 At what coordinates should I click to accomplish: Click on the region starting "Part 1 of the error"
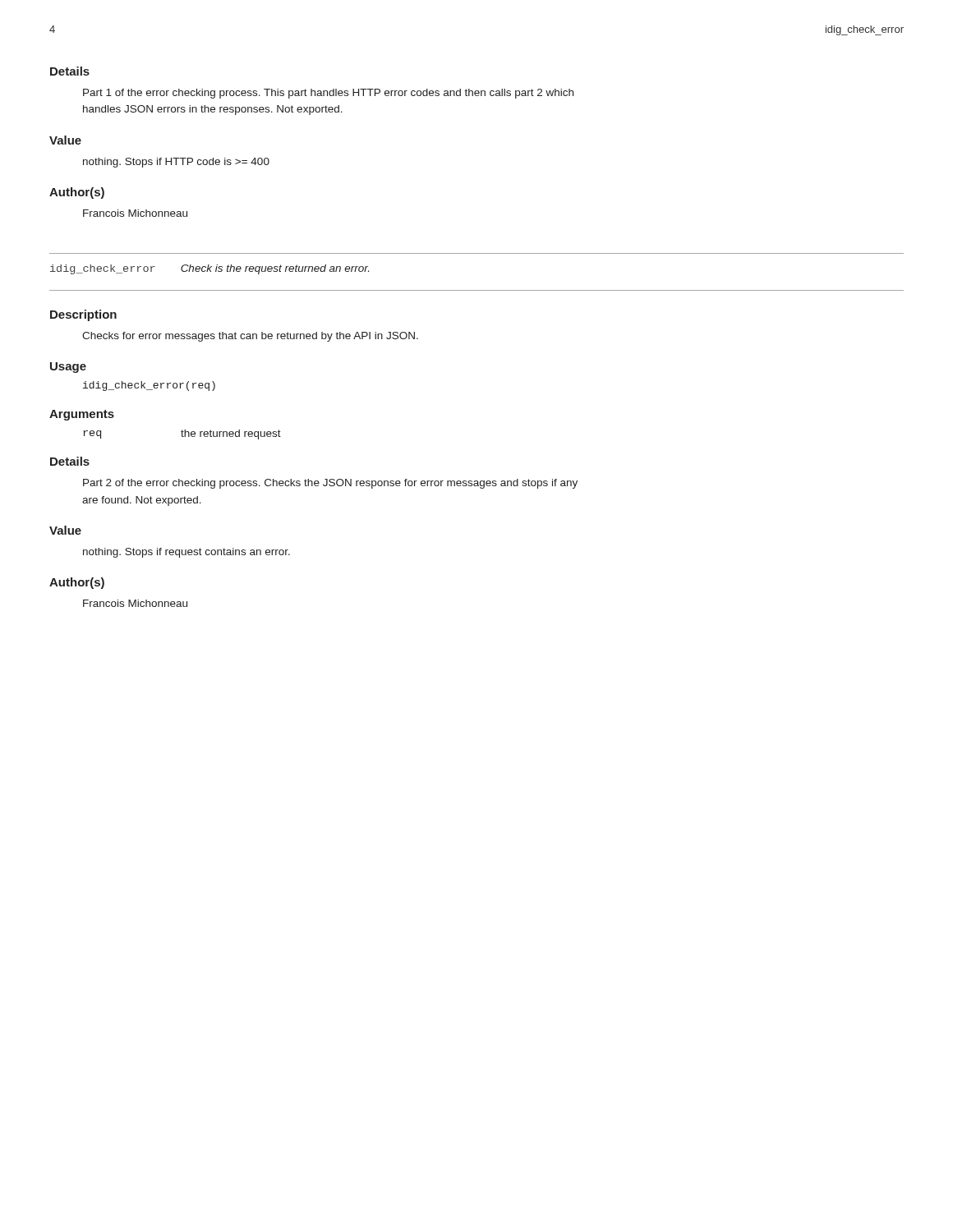328,101
